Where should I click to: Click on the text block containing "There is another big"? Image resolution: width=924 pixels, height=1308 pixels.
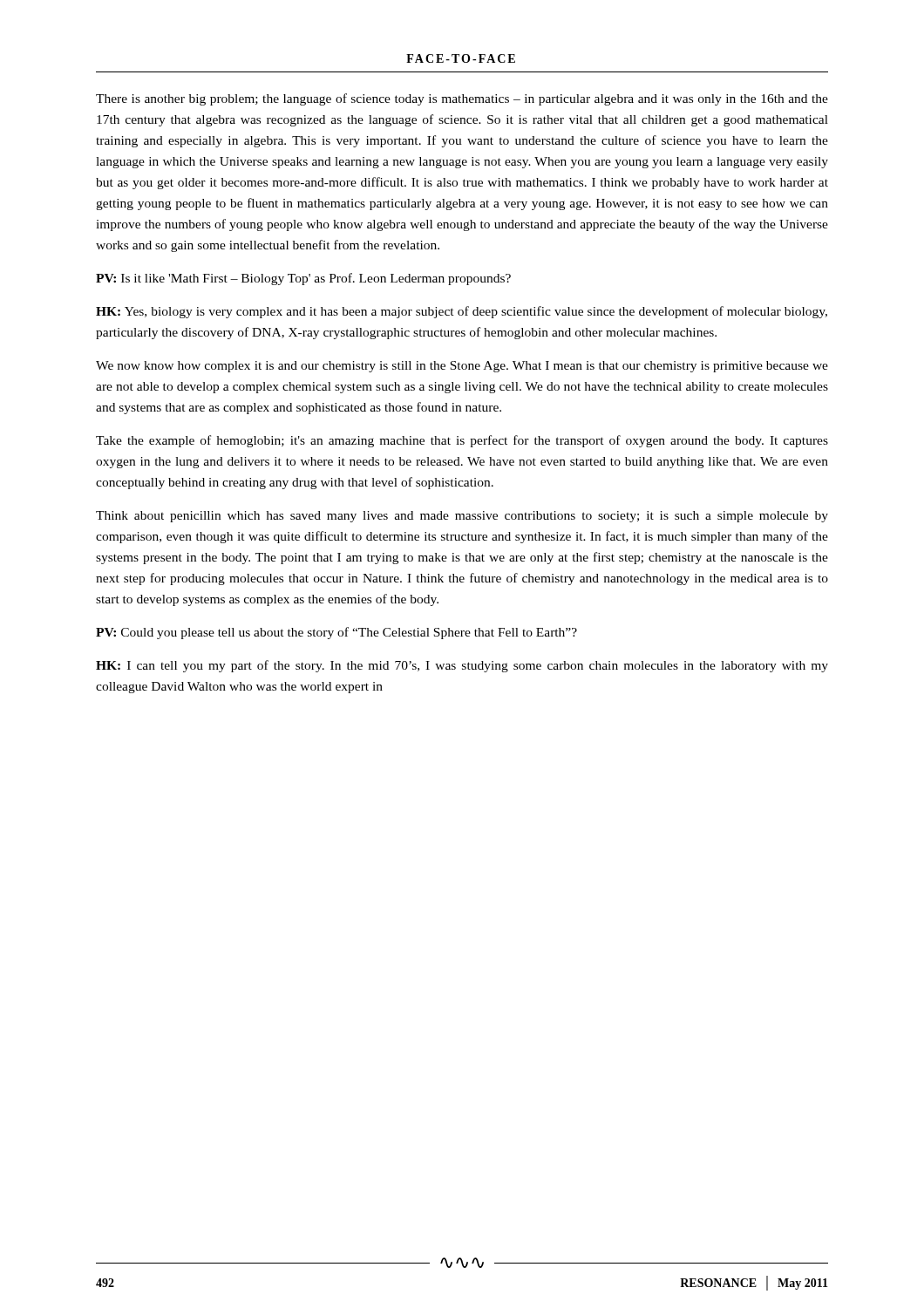pos(462,171)
